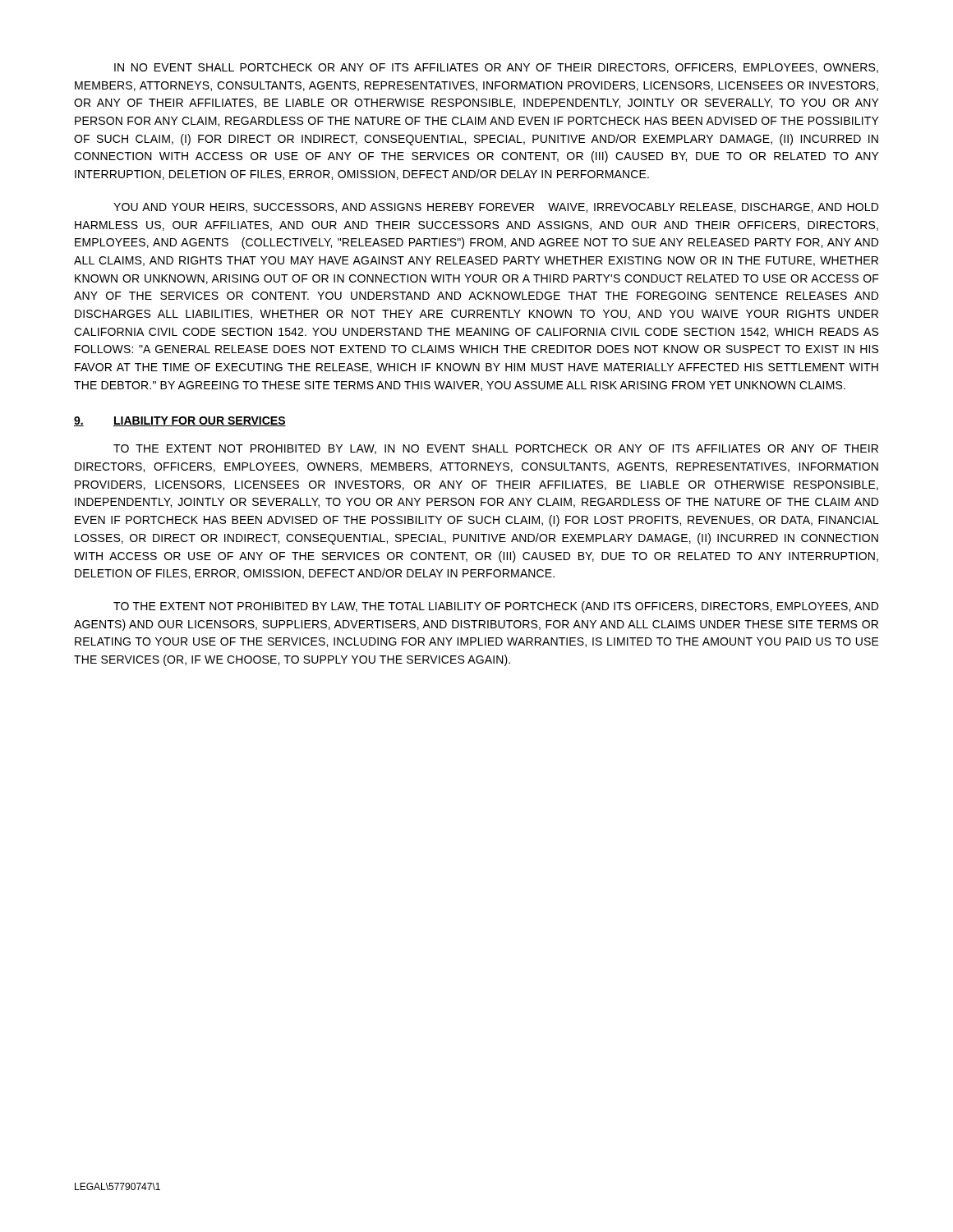
Task: Locate the text block that reads "YOU AND YOUR HEIRS,"
Action: (x=476, y=296)
